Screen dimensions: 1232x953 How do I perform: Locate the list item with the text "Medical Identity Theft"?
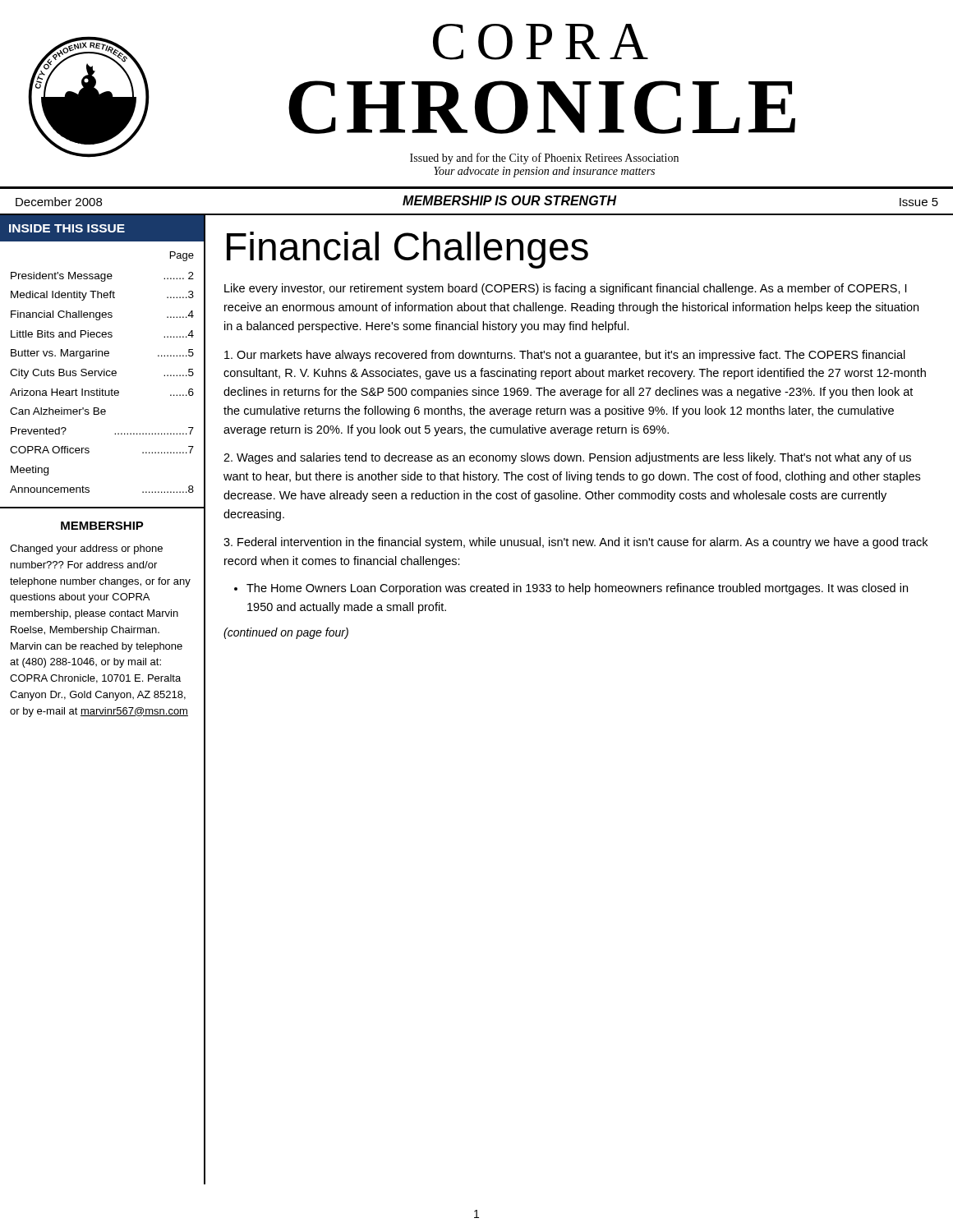102,295
